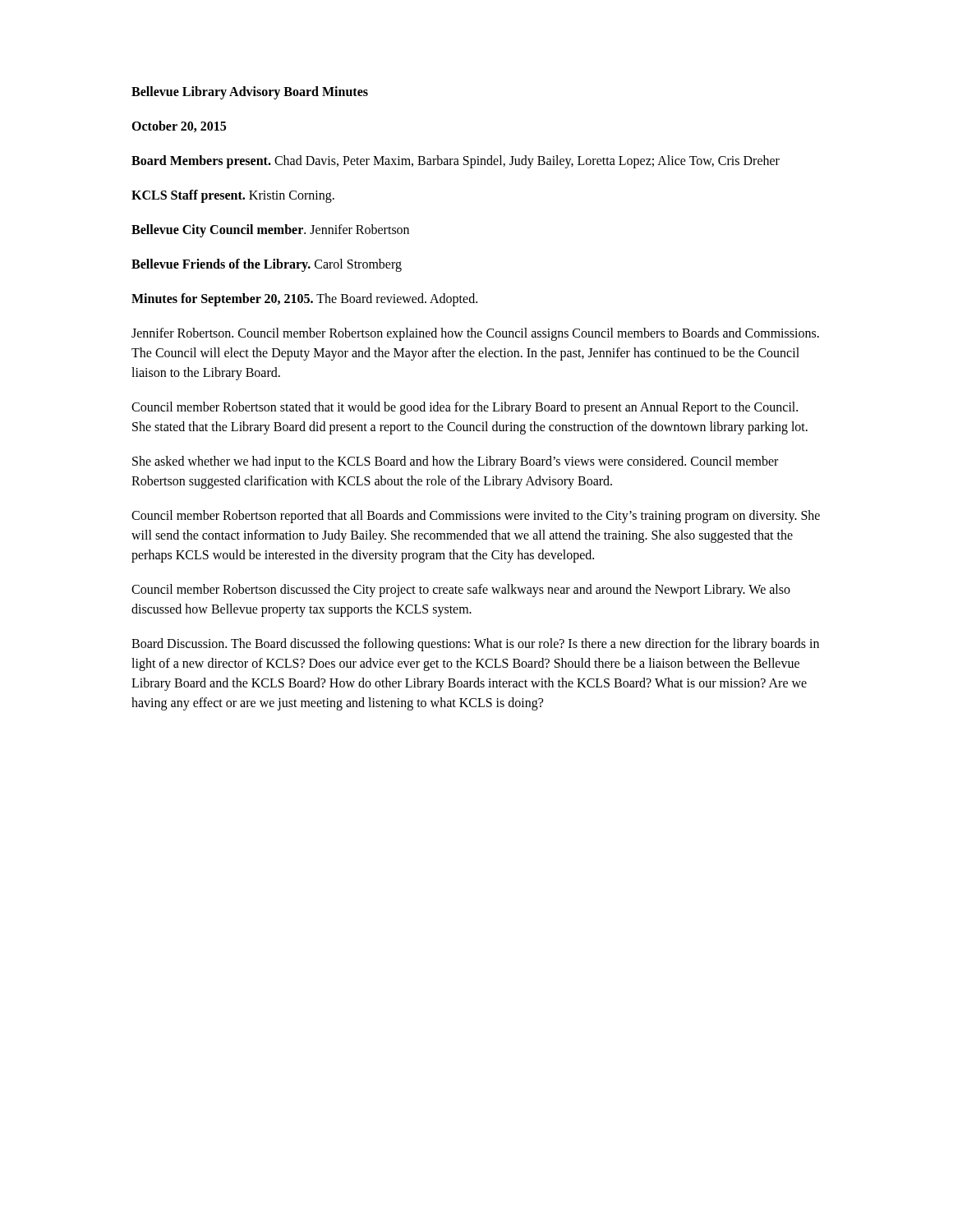Locate the element starting "Council member Robertson discussed the"
953x1232 pixels.
(x=476, y=600)
